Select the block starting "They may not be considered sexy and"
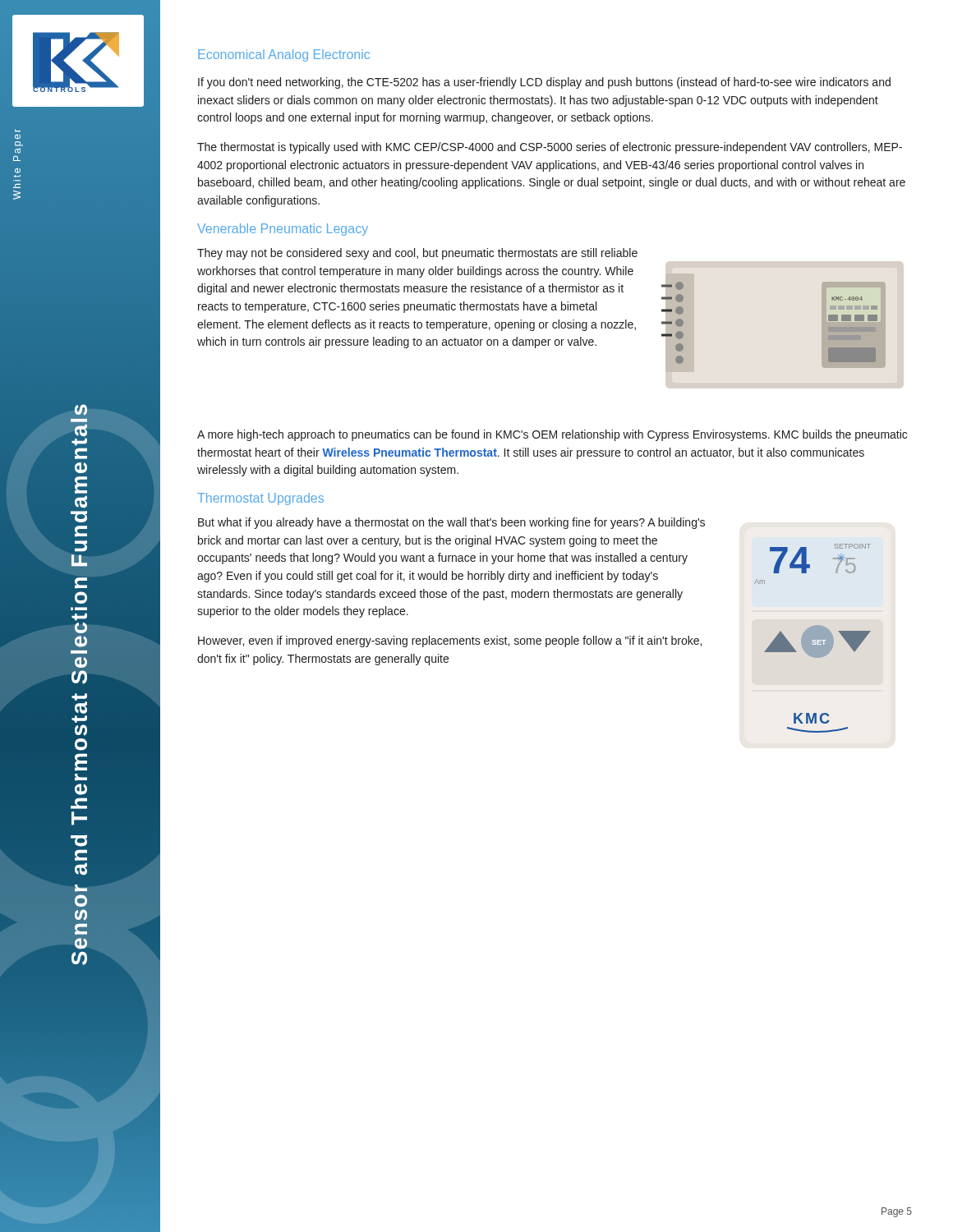 555,298
